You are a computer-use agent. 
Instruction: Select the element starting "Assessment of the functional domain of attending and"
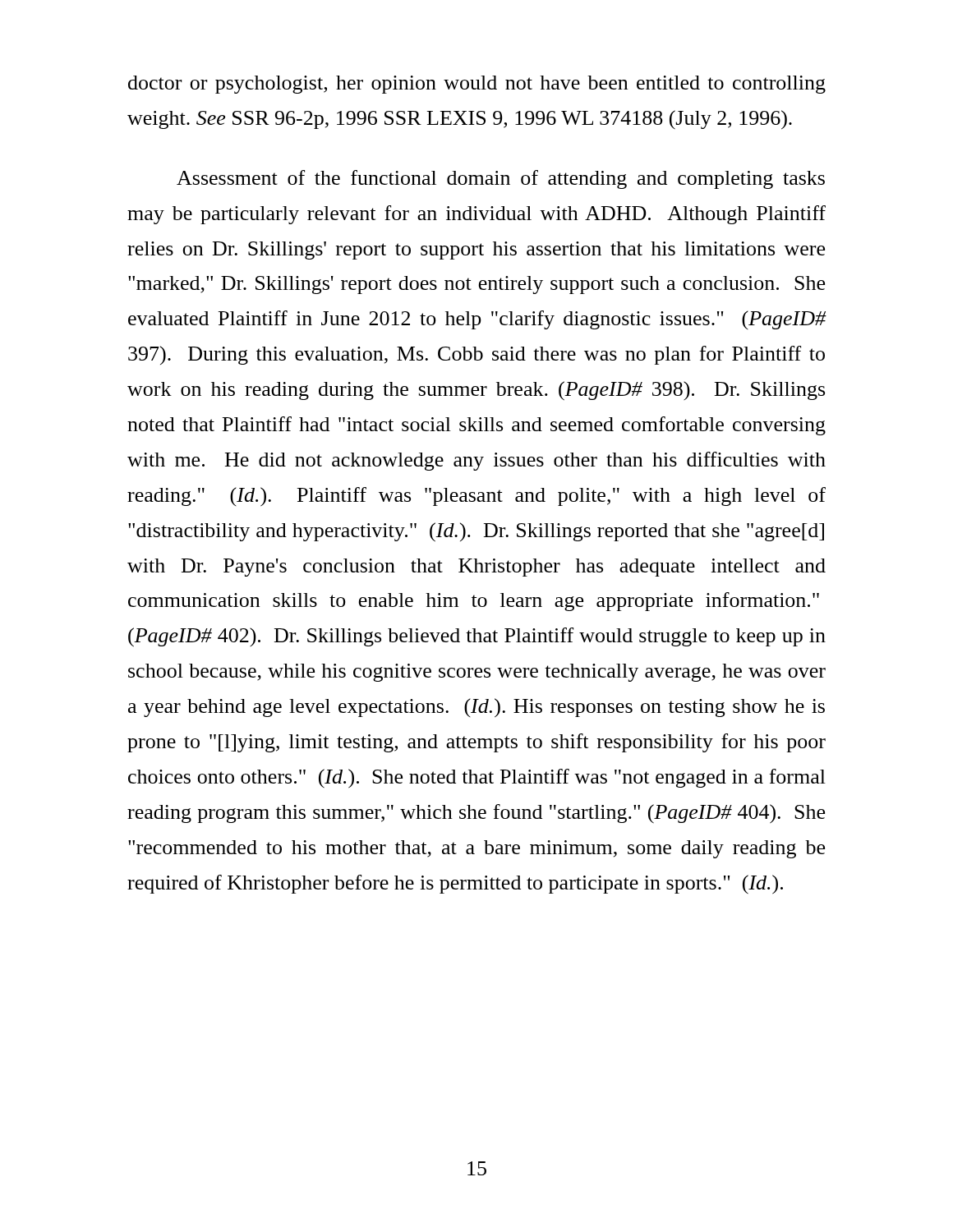click(x=476, y=530)
